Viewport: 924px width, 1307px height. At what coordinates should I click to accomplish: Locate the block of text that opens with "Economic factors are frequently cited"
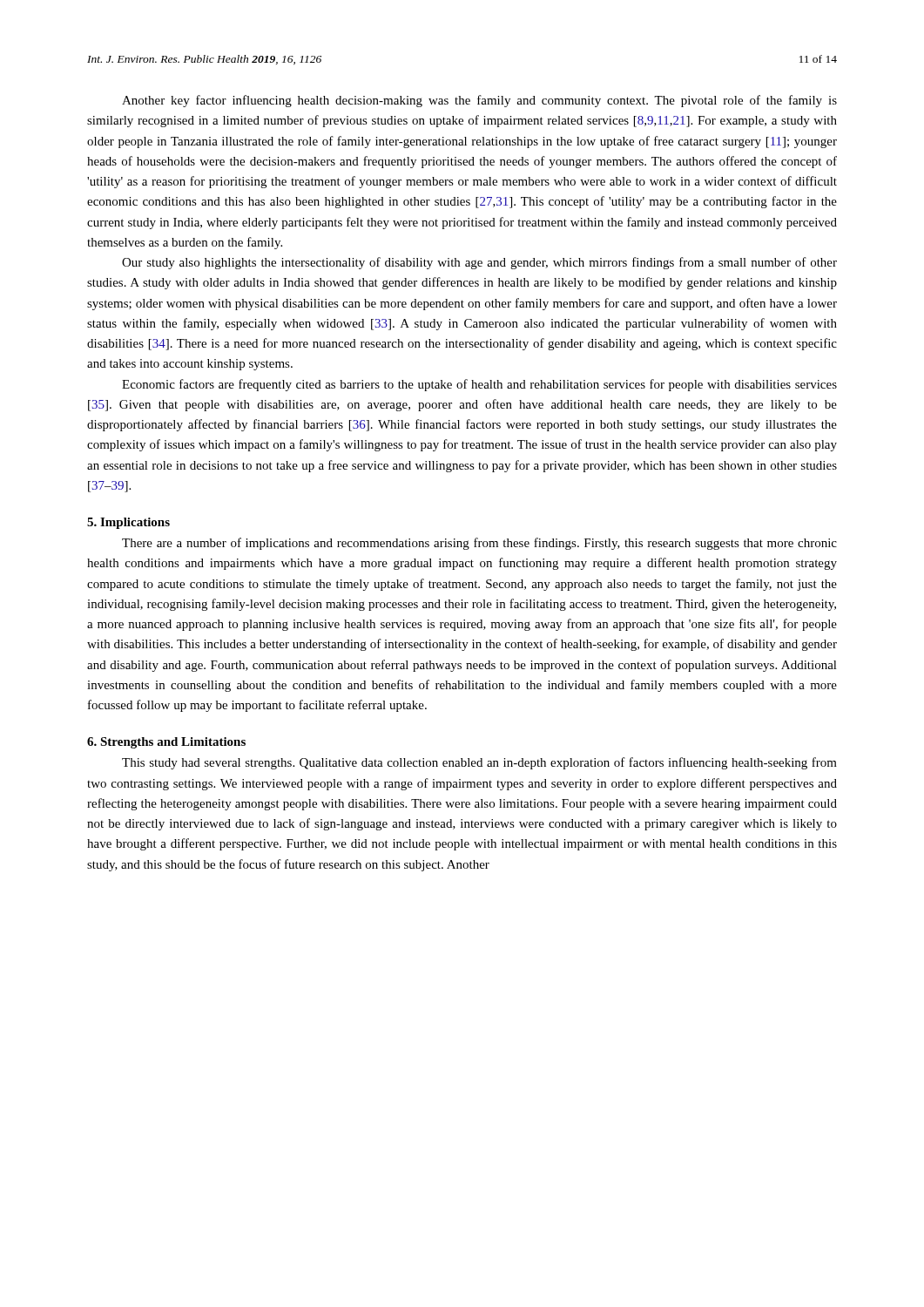point(462,435)
